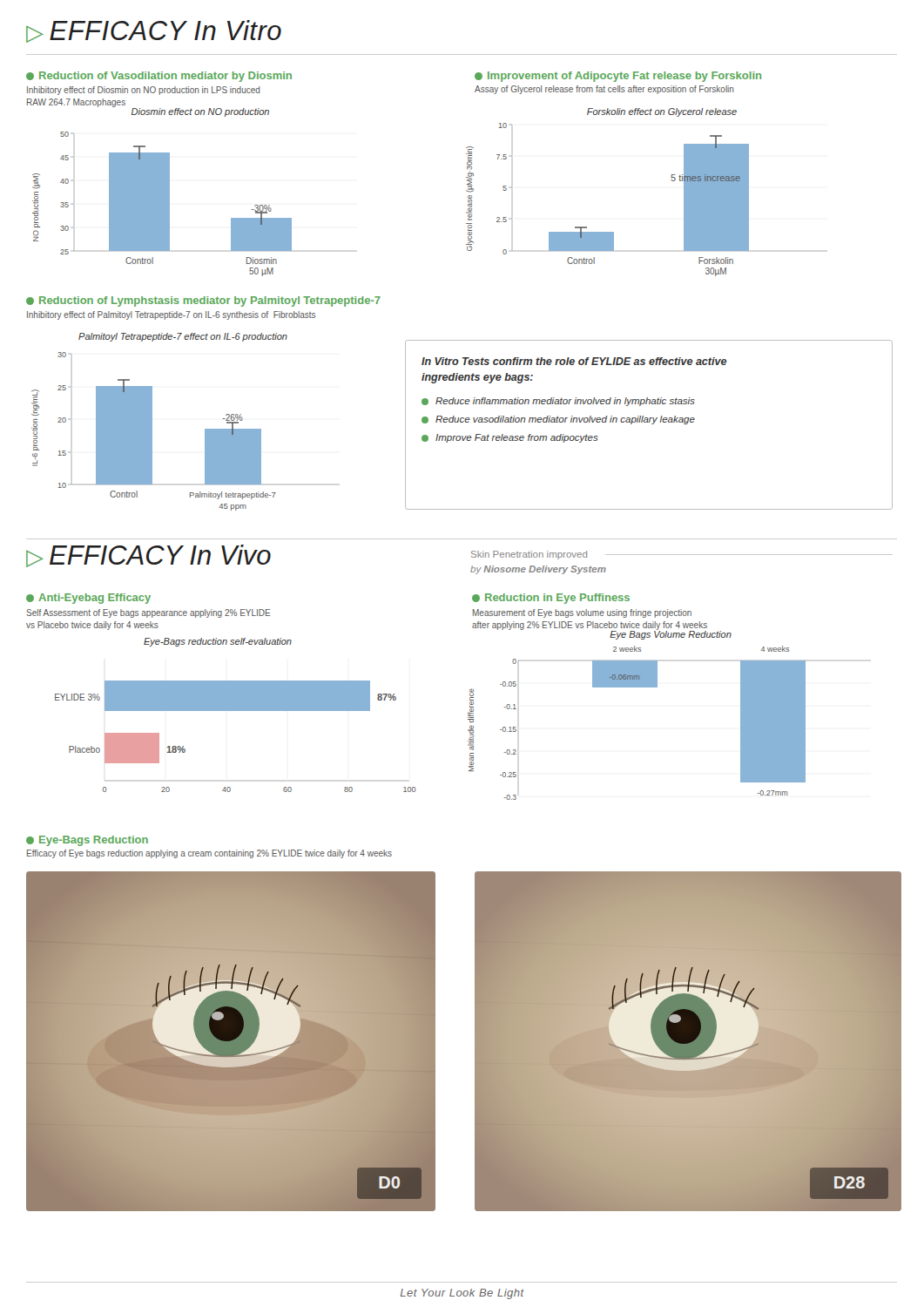Locate the title containing "▷EFFICACY In Vivo"
Screen dimensions: 1307x924
149,555
